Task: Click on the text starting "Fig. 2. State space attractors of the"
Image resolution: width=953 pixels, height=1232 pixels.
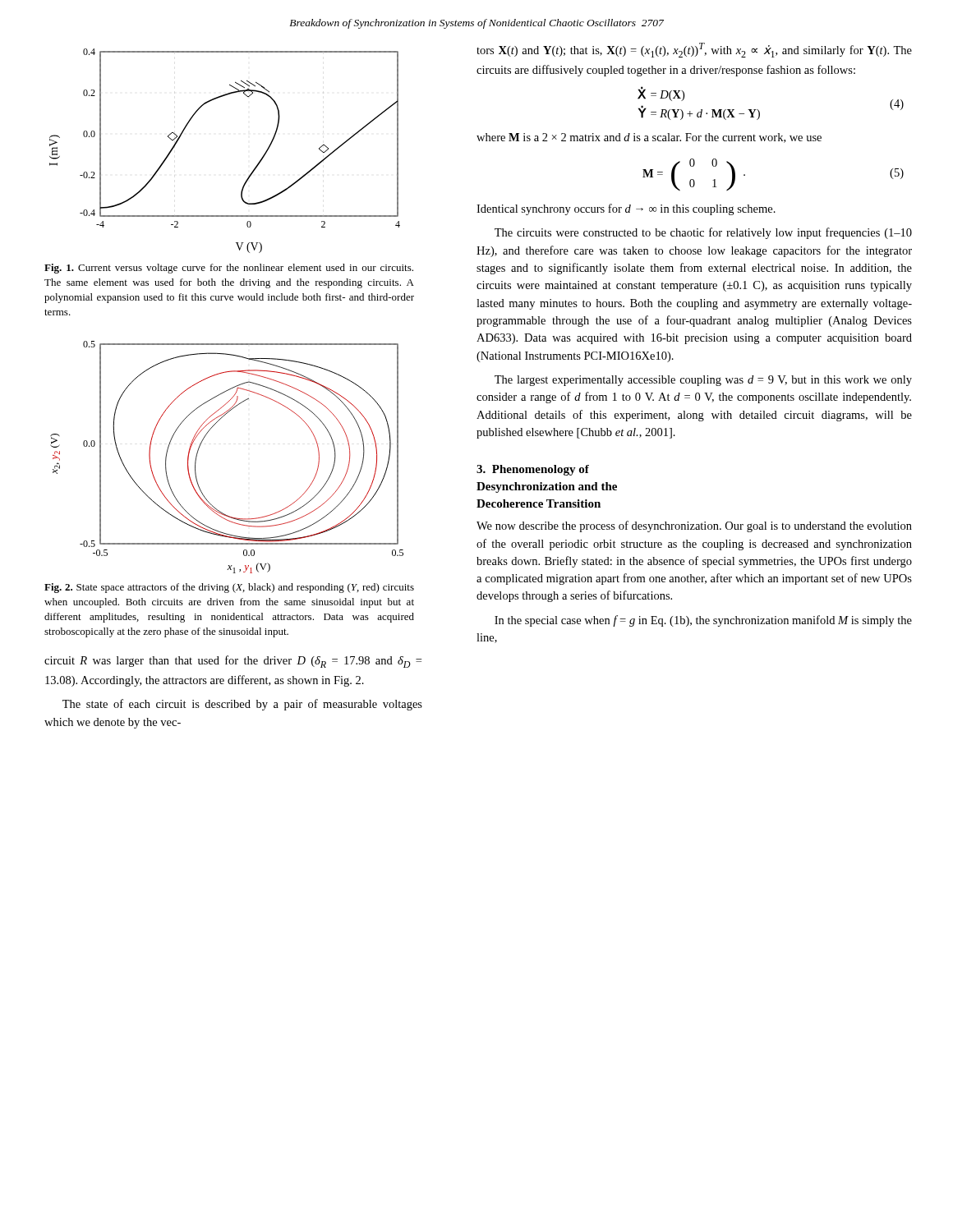Action: tap(229, 609)
